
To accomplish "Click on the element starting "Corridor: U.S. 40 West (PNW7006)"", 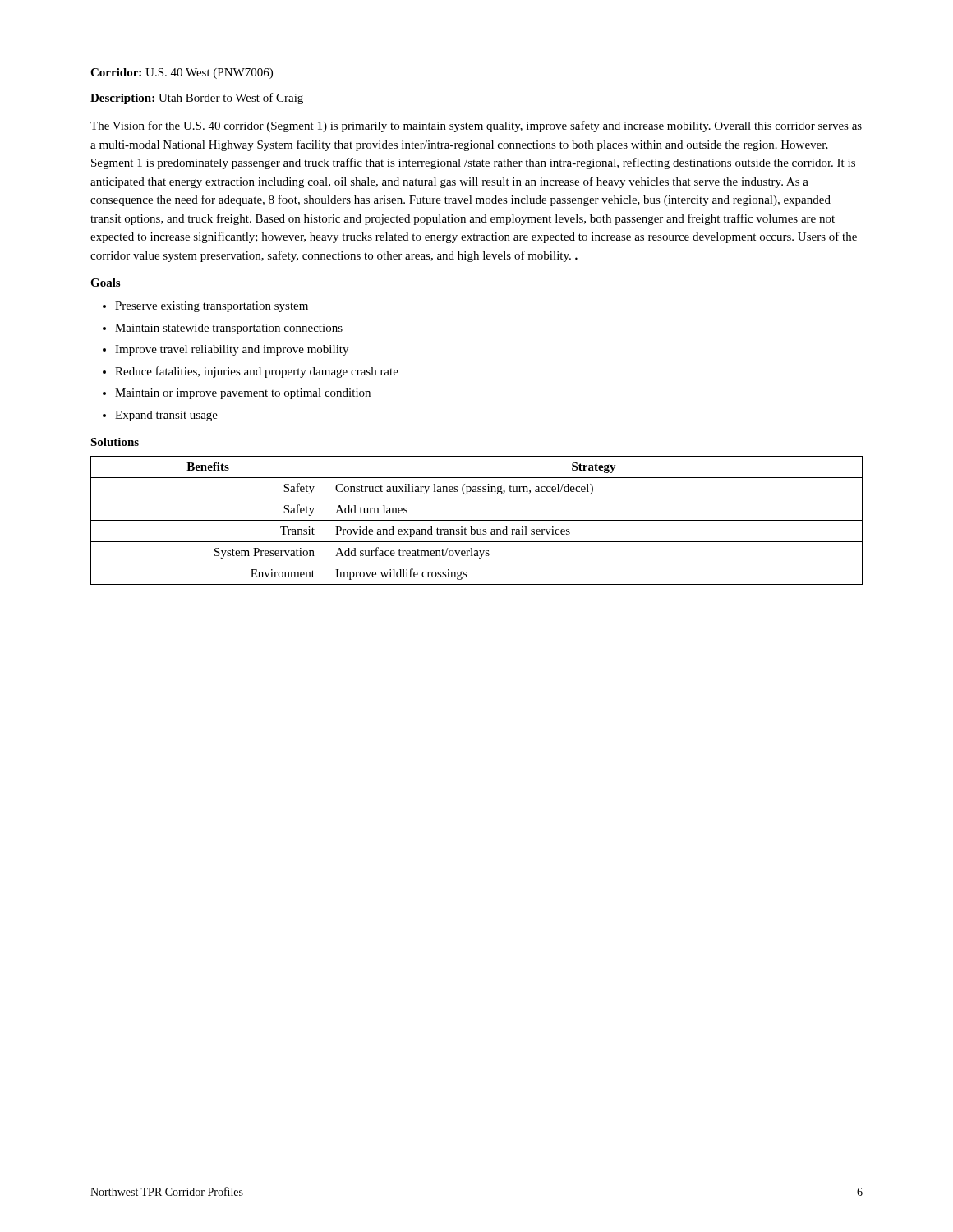I will (x=182, y=72).
